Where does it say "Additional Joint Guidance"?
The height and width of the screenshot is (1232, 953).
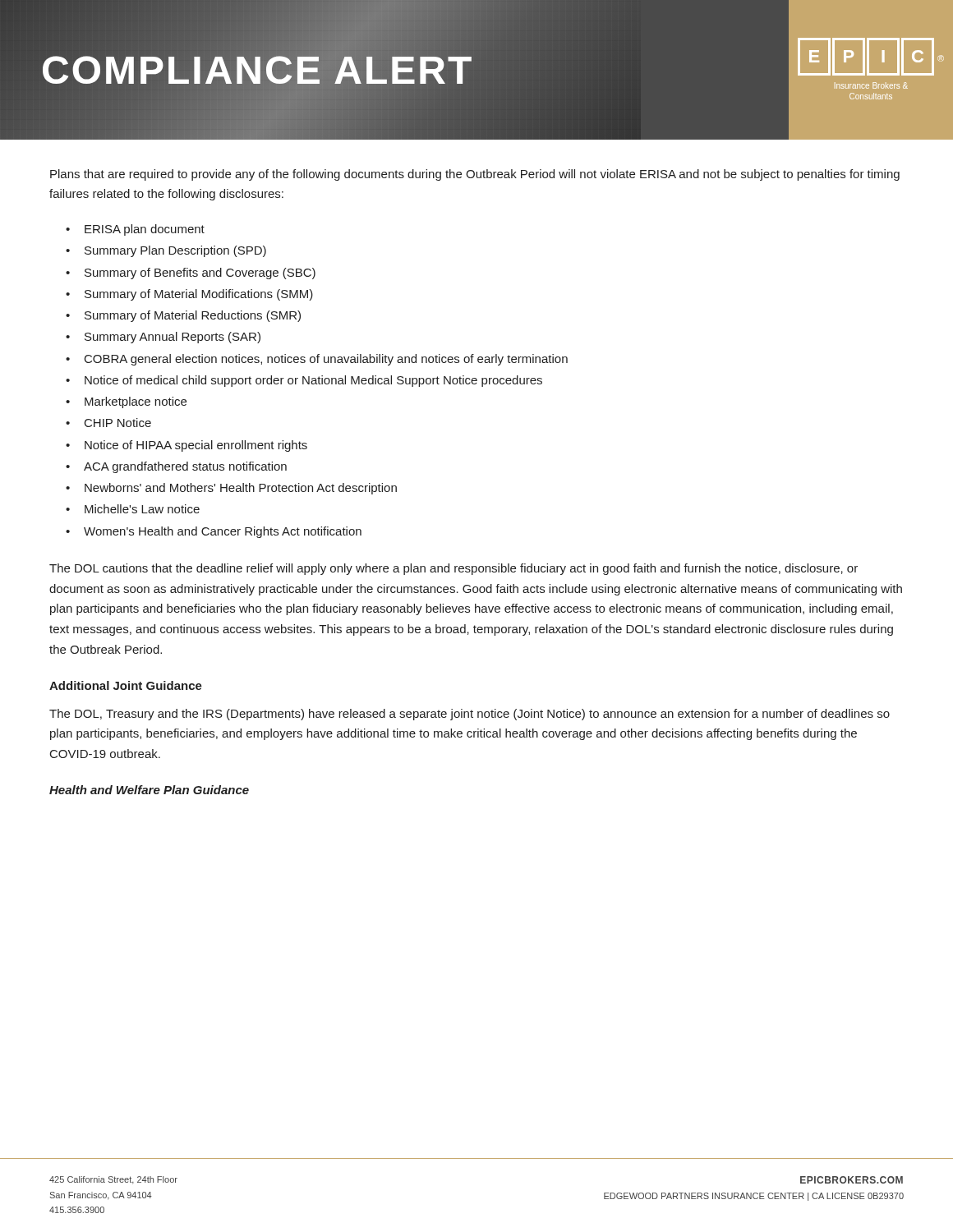pos(126,685)
